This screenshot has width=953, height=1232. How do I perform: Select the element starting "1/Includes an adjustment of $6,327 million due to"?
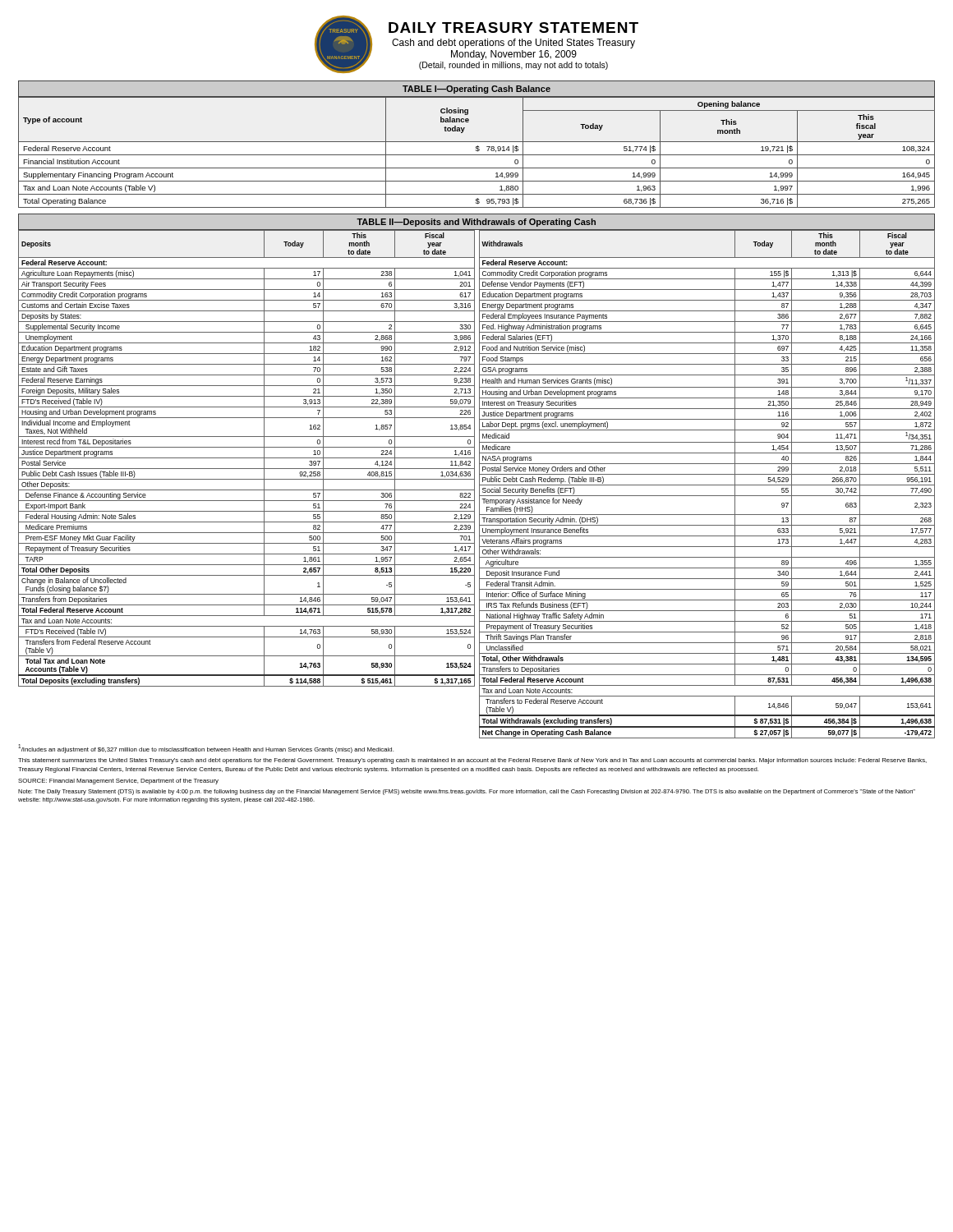coord(206,748)
